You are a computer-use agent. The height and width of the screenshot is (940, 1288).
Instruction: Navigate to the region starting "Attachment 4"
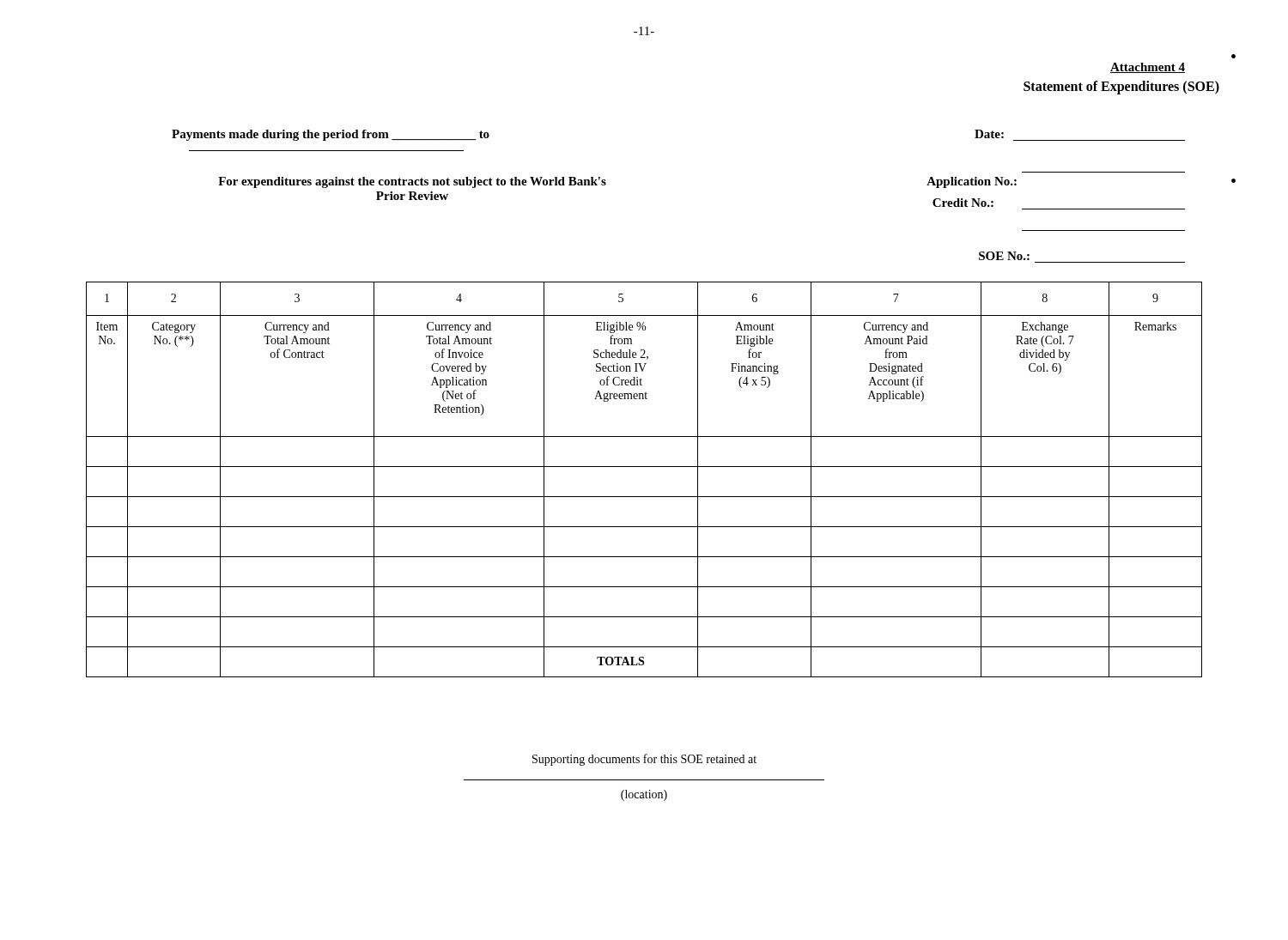click(1148, 67)
